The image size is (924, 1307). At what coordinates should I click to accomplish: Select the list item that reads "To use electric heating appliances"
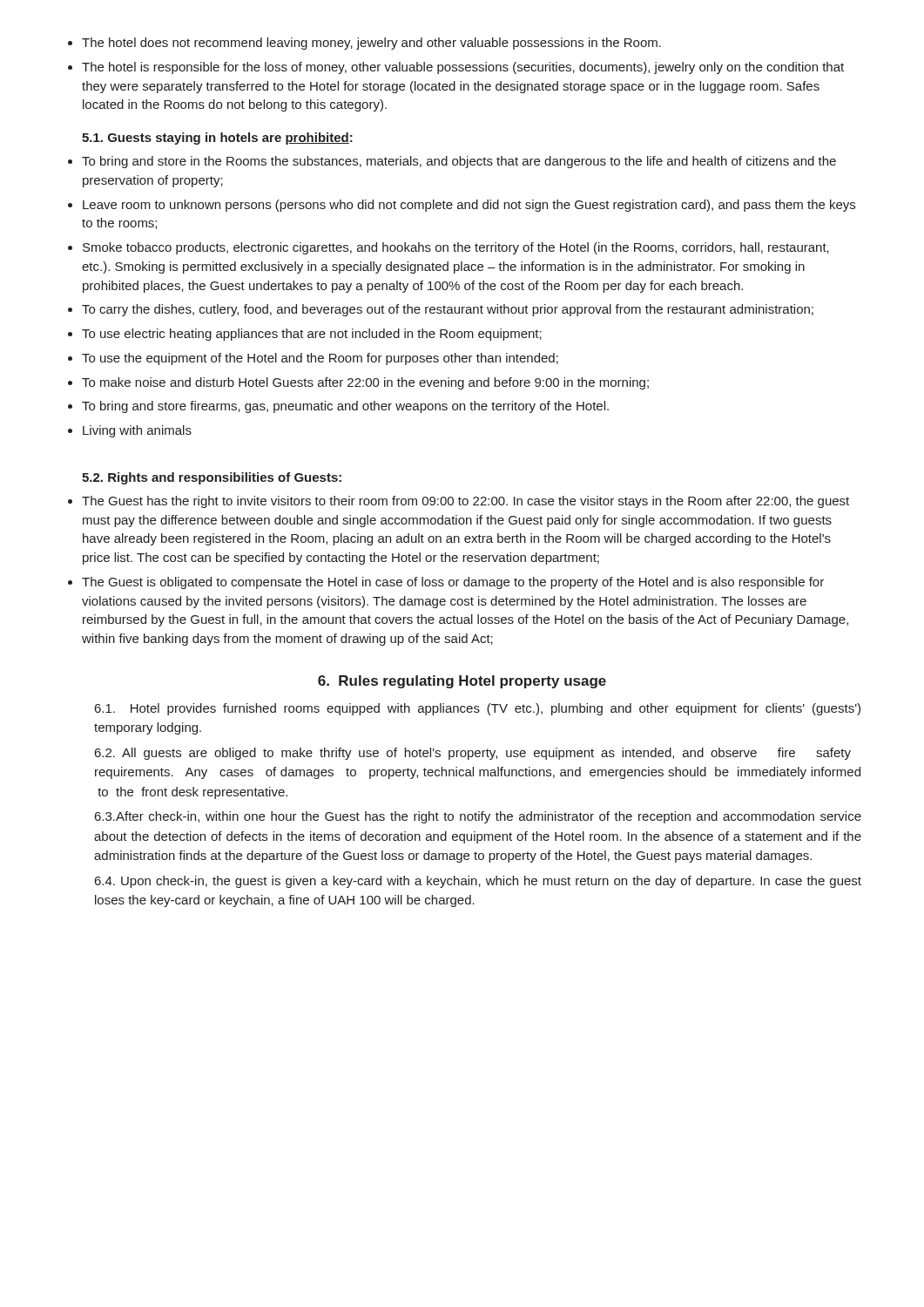pyautogui.click(x=472, y=334)
